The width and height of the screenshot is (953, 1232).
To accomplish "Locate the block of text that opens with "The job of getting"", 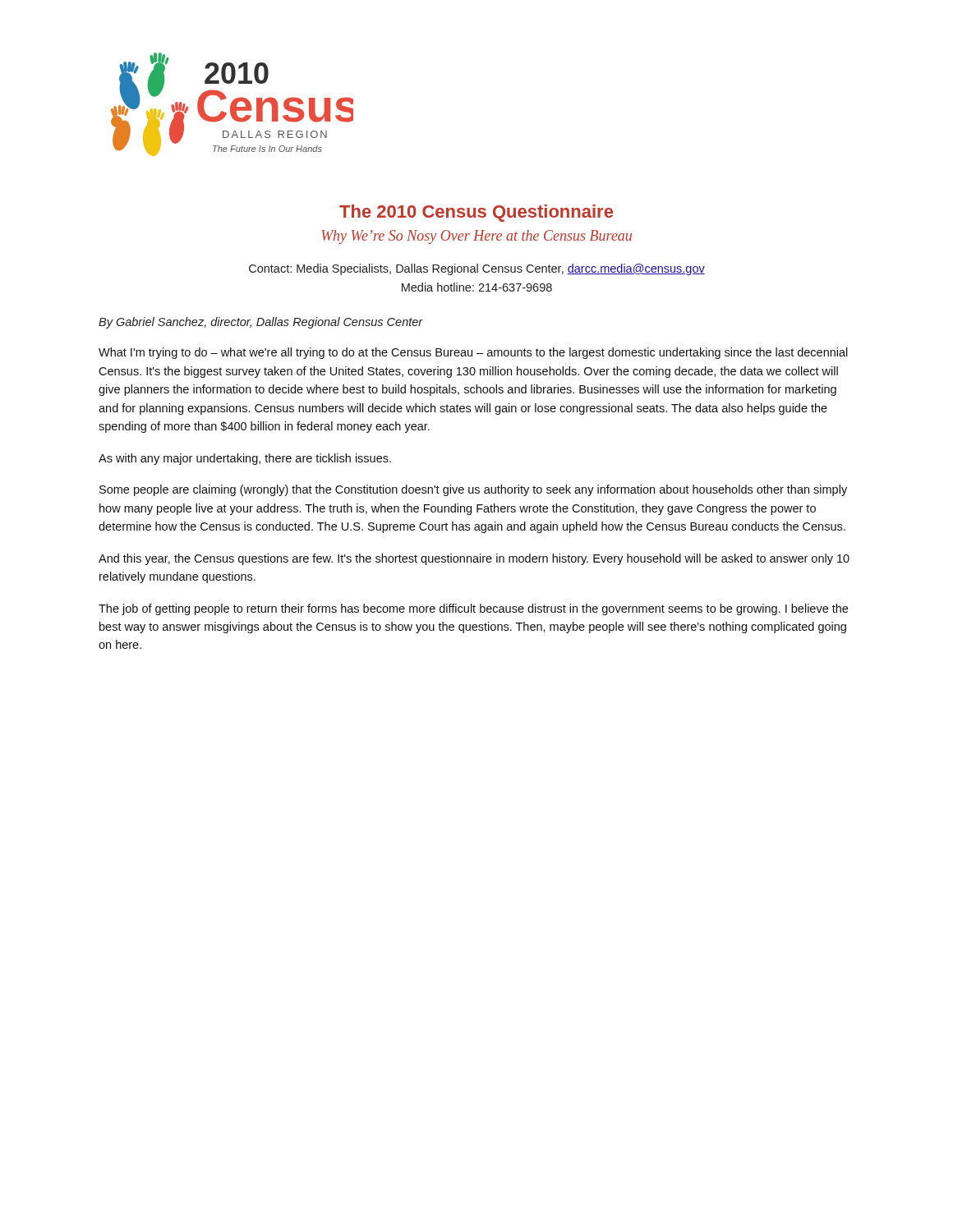I will click(x=474, y=627).
